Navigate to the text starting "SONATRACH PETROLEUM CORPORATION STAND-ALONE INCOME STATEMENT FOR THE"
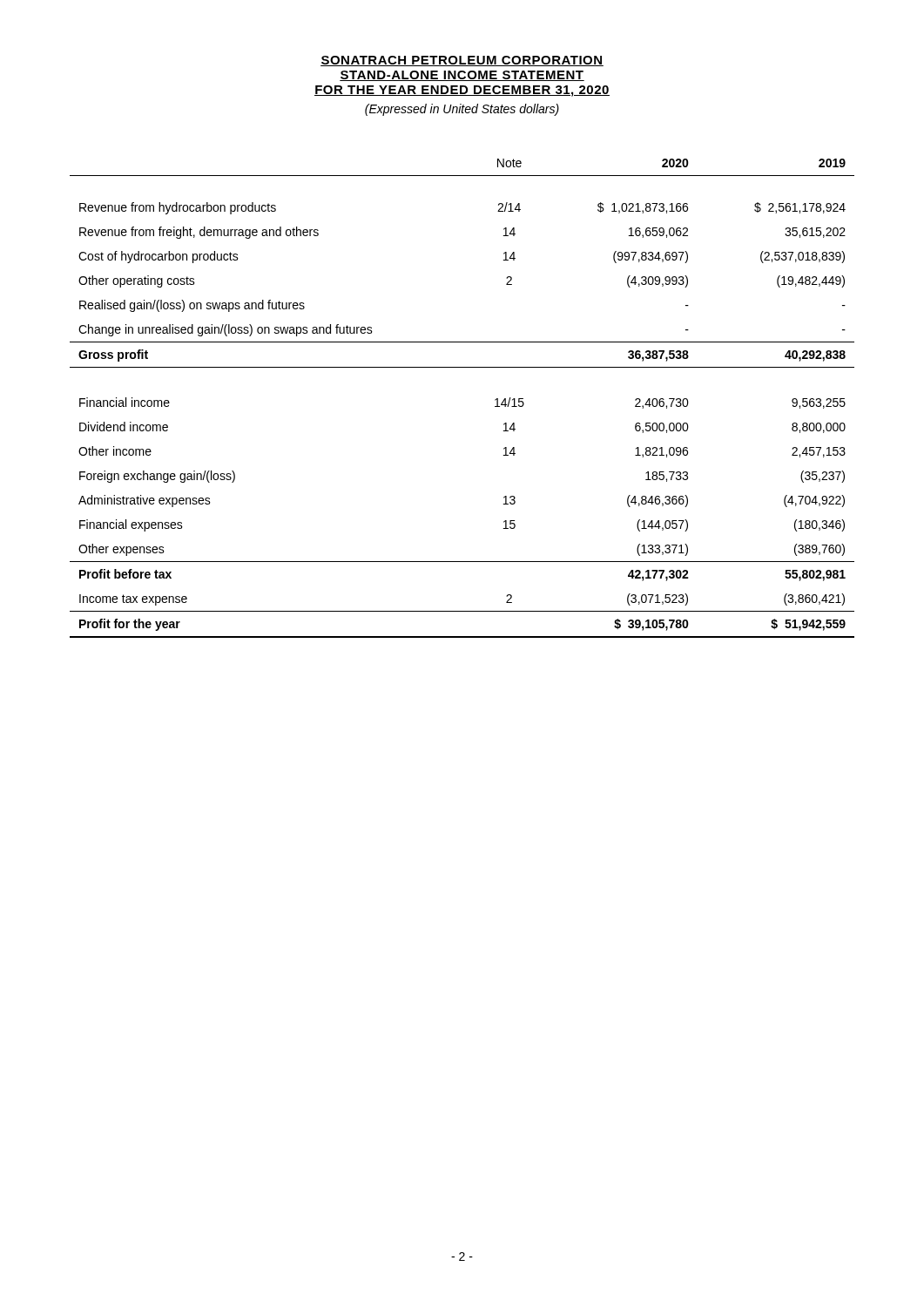This screenshot has height=1307, width=924. [x=462, y=84]
